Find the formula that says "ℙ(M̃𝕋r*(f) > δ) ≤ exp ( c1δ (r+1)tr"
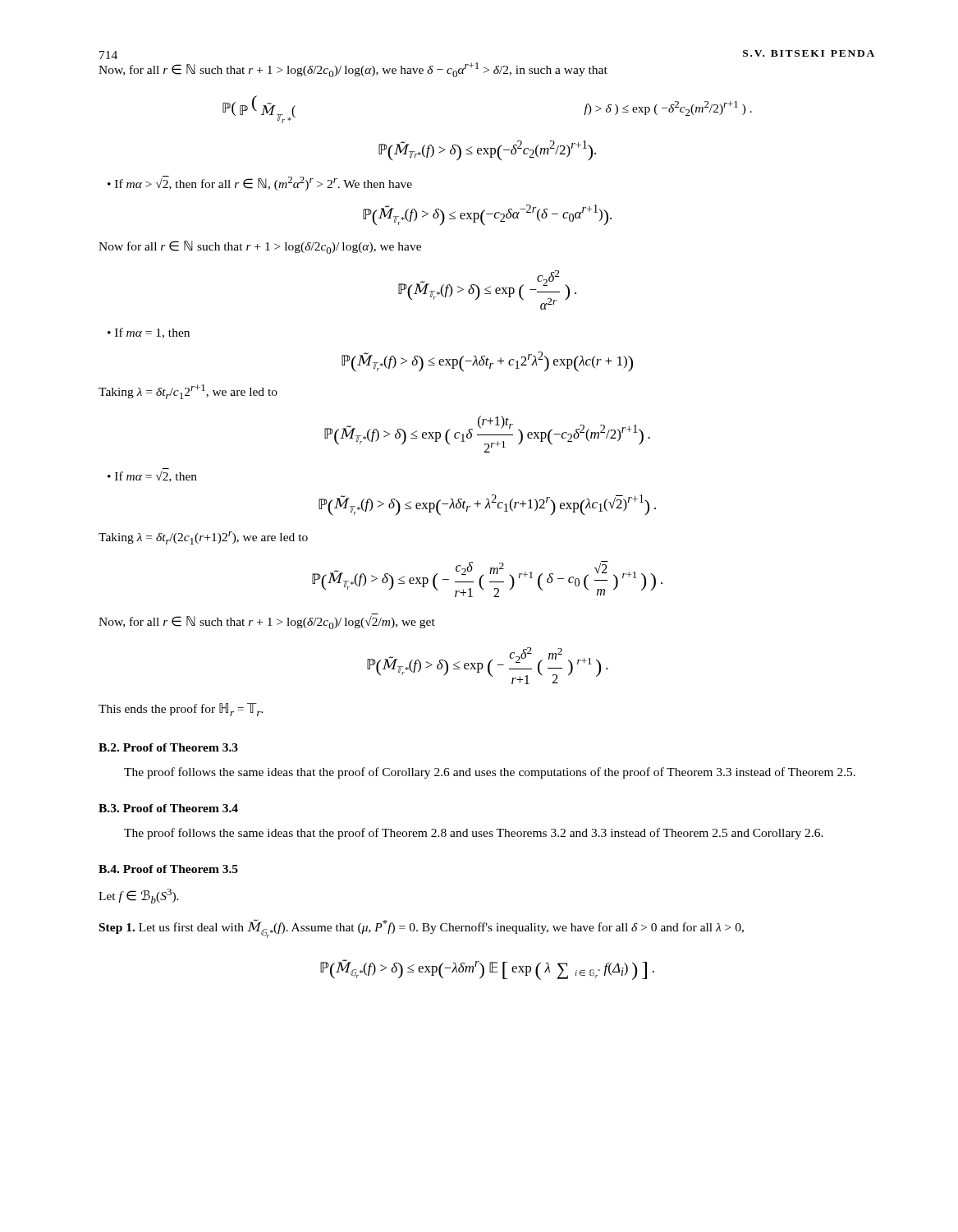Screen dimensions: 1232x958 pyautogui.click(x=487, y=435)
